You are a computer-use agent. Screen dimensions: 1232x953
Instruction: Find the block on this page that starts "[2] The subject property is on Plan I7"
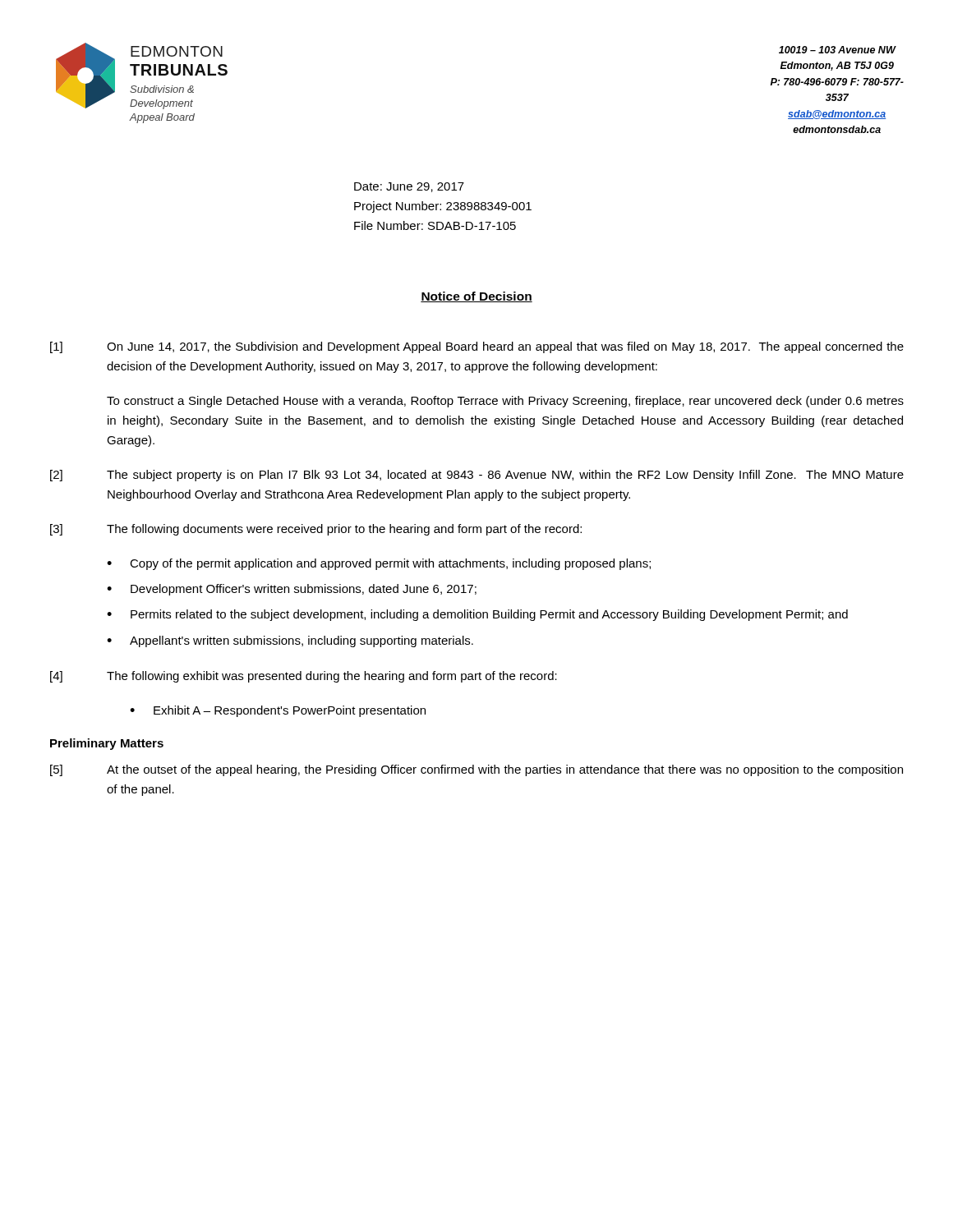click(476, 485)
